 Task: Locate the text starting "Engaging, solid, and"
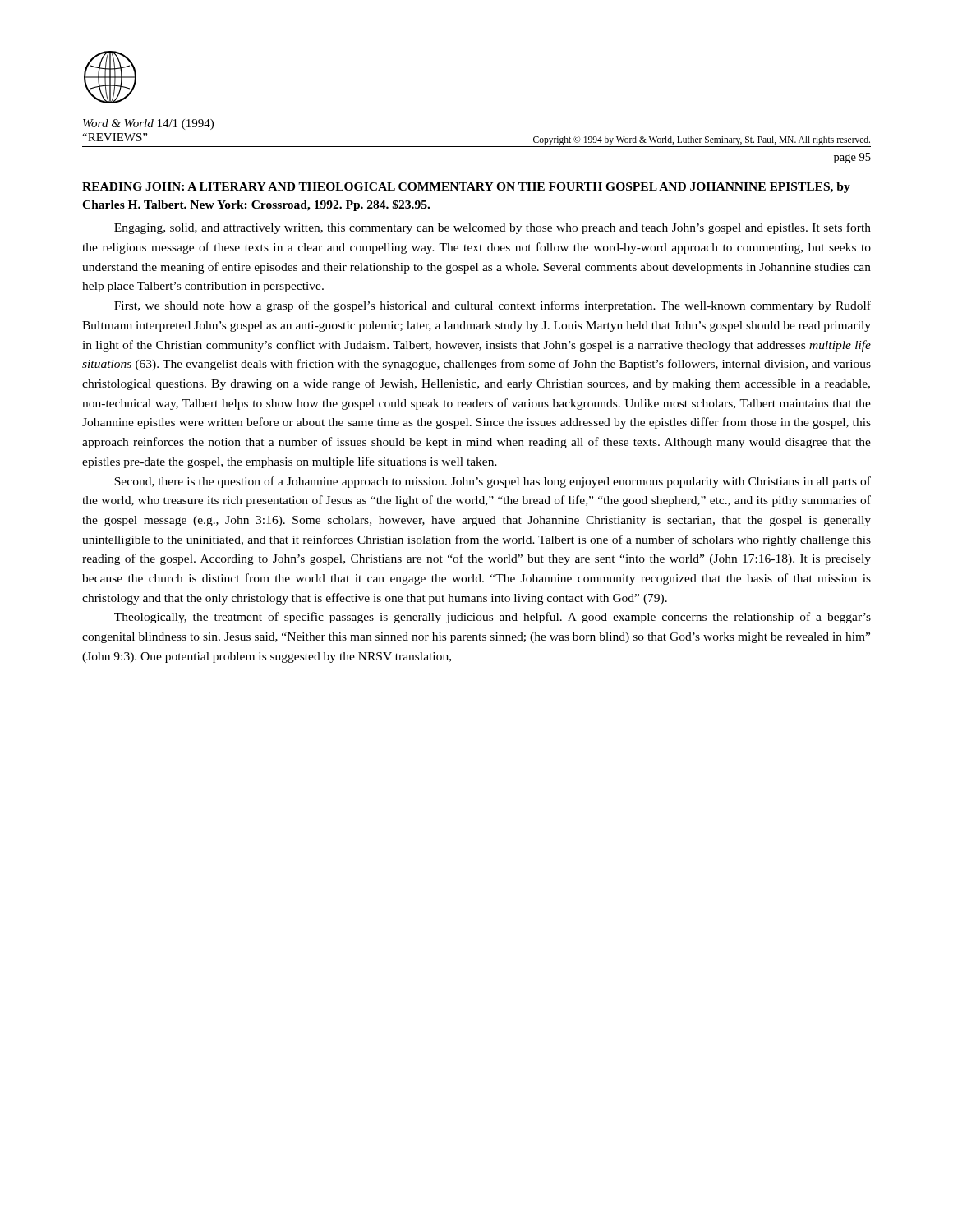476,257
